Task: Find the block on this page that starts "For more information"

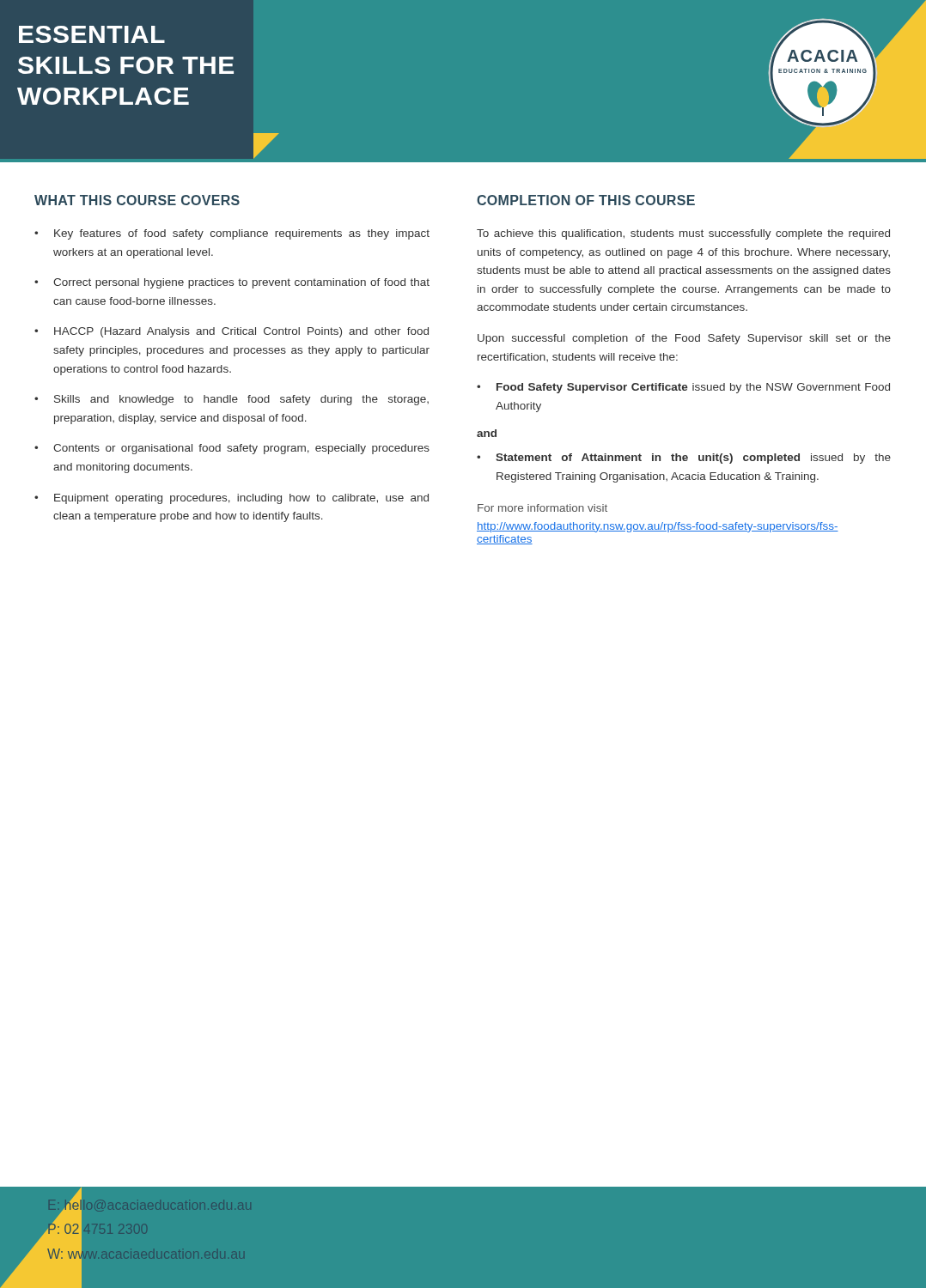Action: coord(542,507)
